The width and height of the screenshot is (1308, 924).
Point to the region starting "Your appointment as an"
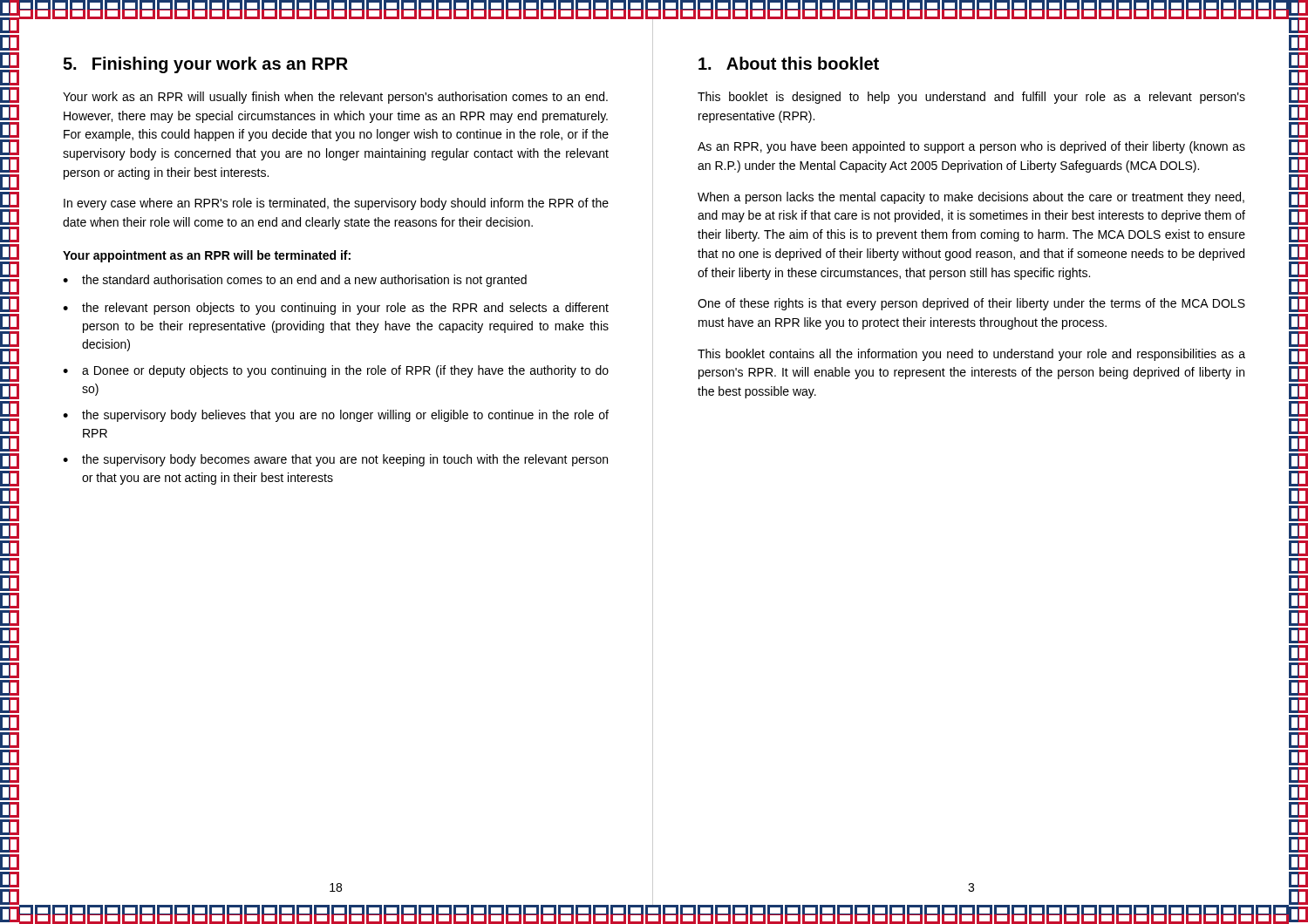pyautogui.click(x=207, y=255)
